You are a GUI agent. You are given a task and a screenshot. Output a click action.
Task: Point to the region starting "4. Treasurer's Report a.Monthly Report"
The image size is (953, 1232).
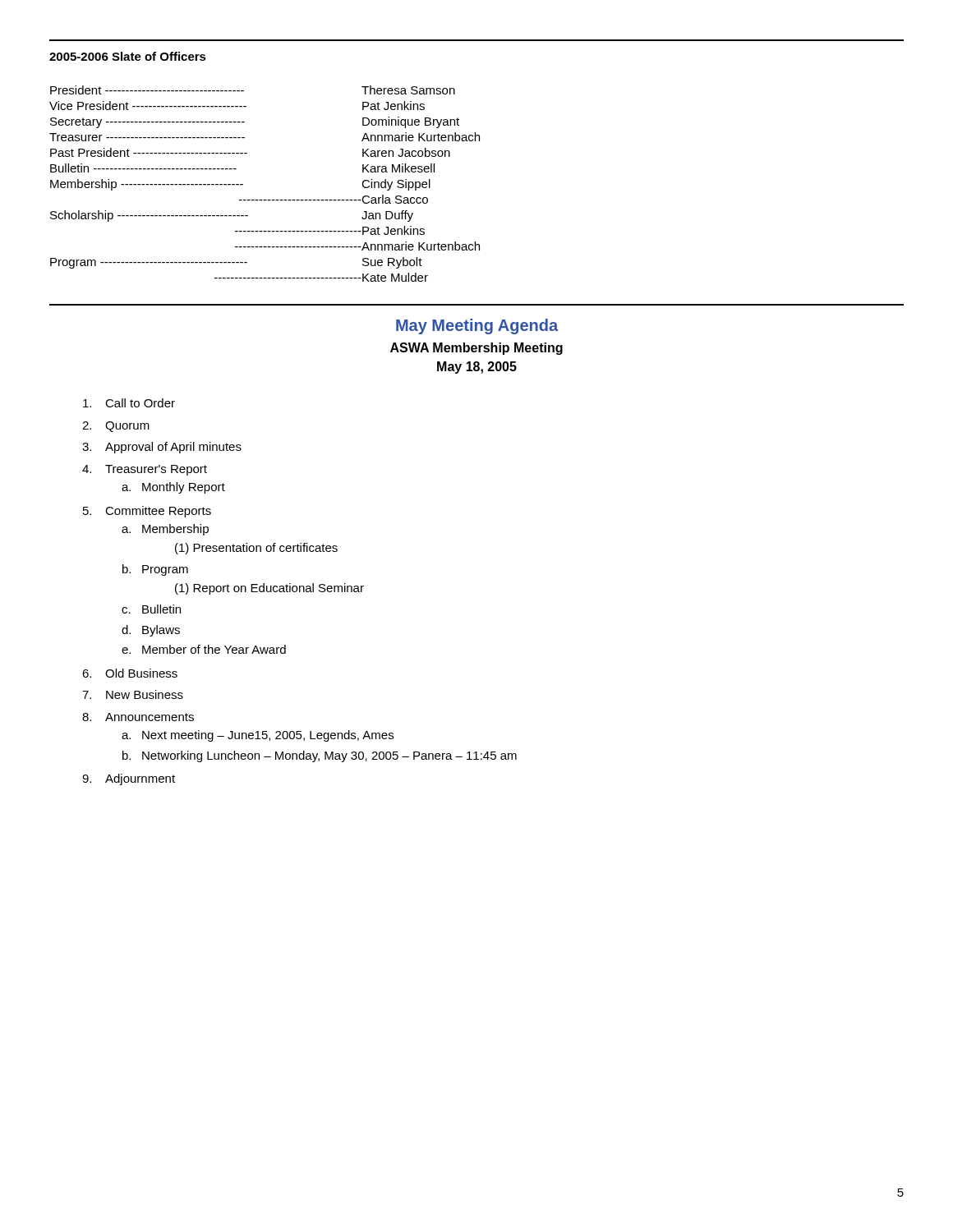(x=145, y=470)
